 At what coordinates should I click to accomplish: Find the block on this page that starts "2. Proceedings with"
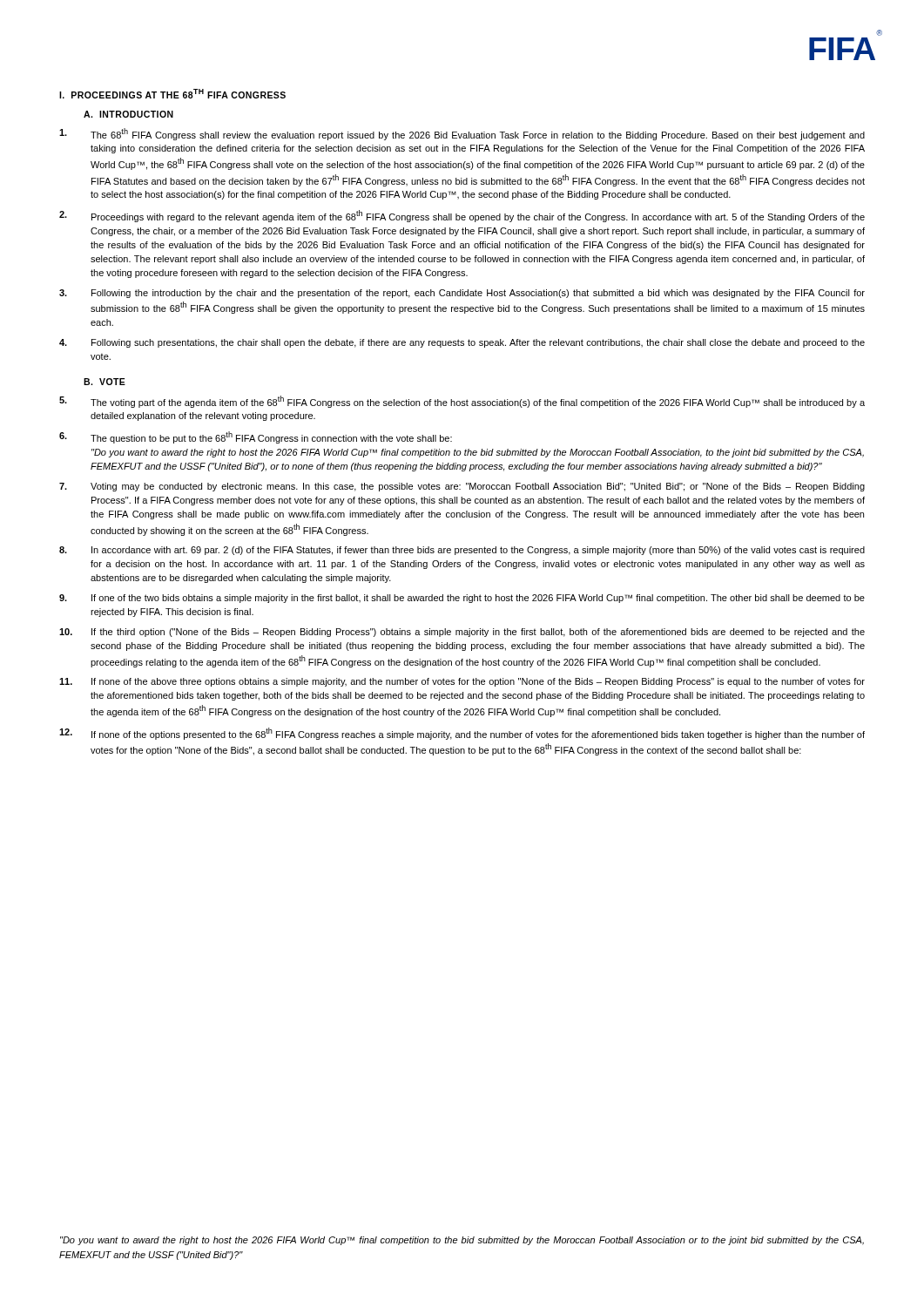(462, 244)
